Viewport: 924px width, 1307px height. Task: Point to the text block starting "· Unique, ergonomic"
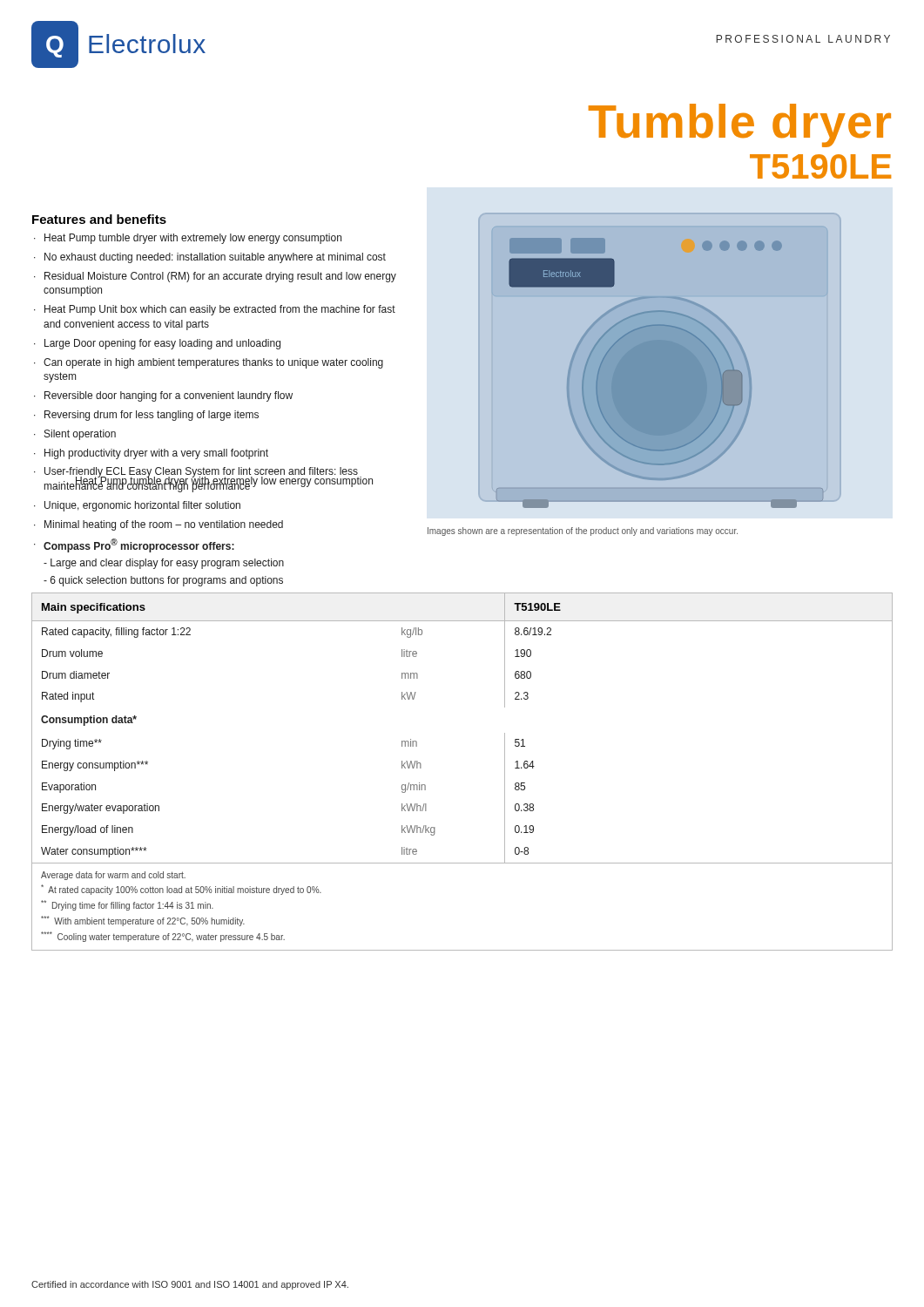coord(137,506)
